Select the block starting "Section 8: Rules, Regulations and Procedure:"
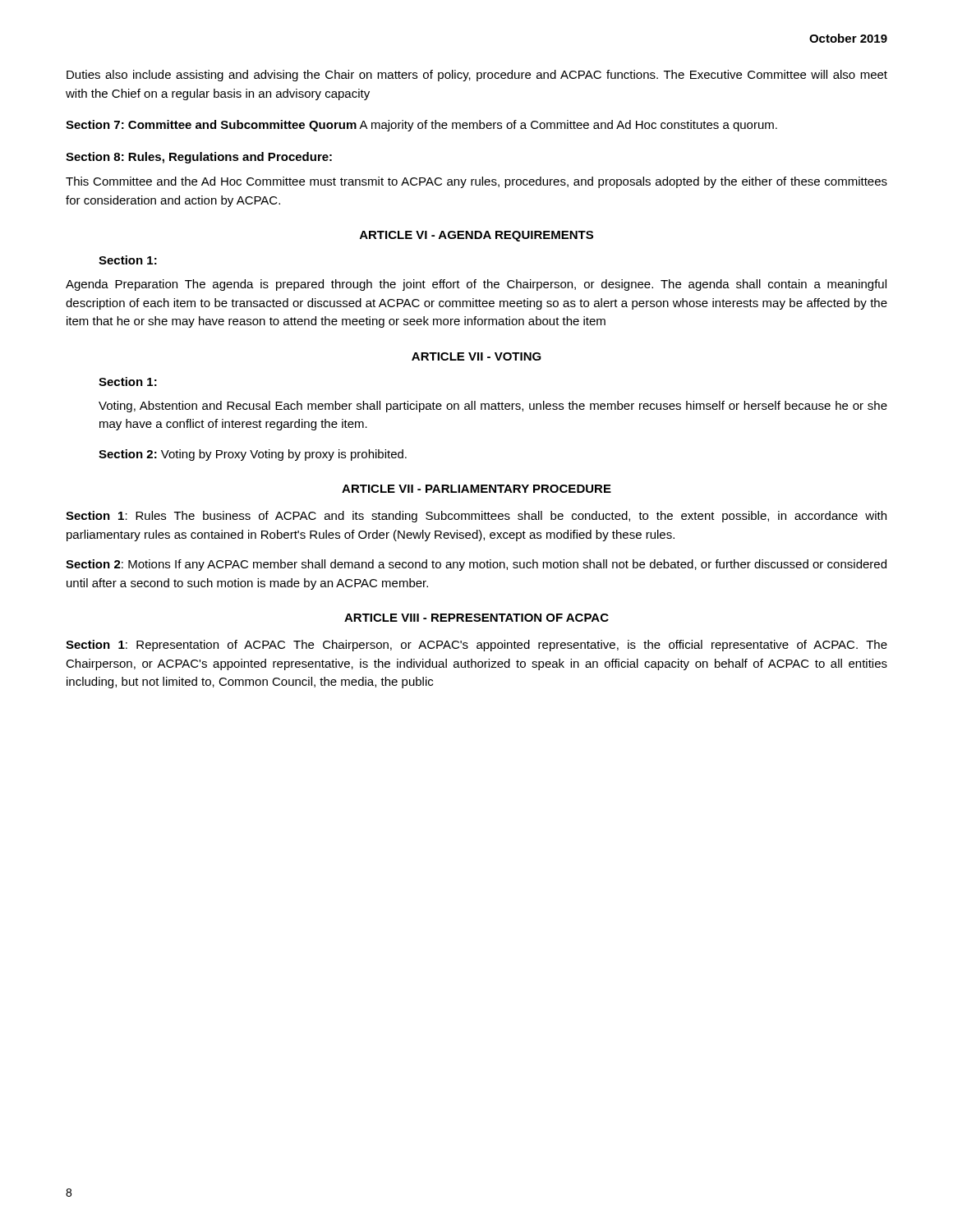 coord(199,158)
